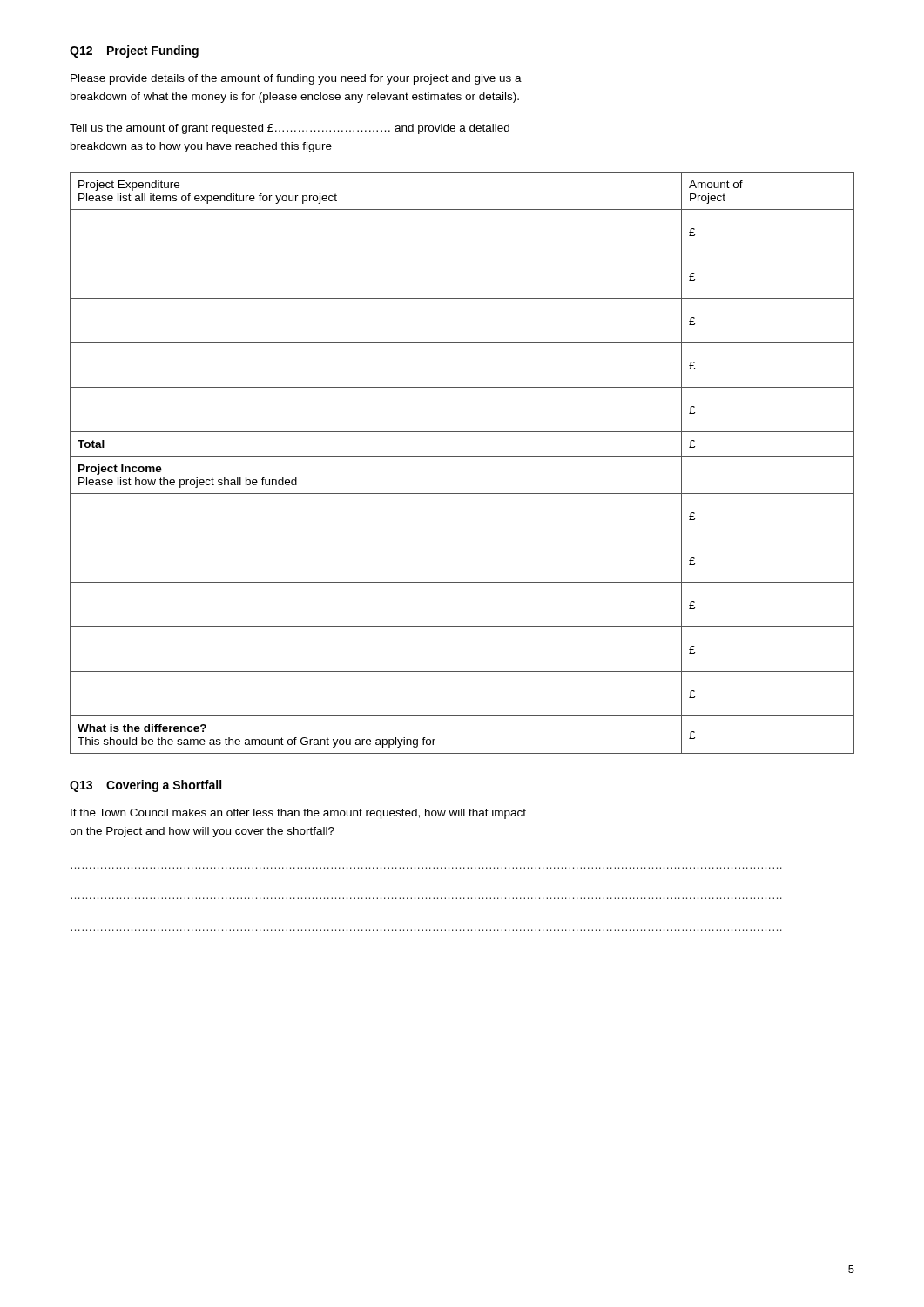The width and height of the screenshot is (924, 1307).
Task: Find a table
Action: 462,463
